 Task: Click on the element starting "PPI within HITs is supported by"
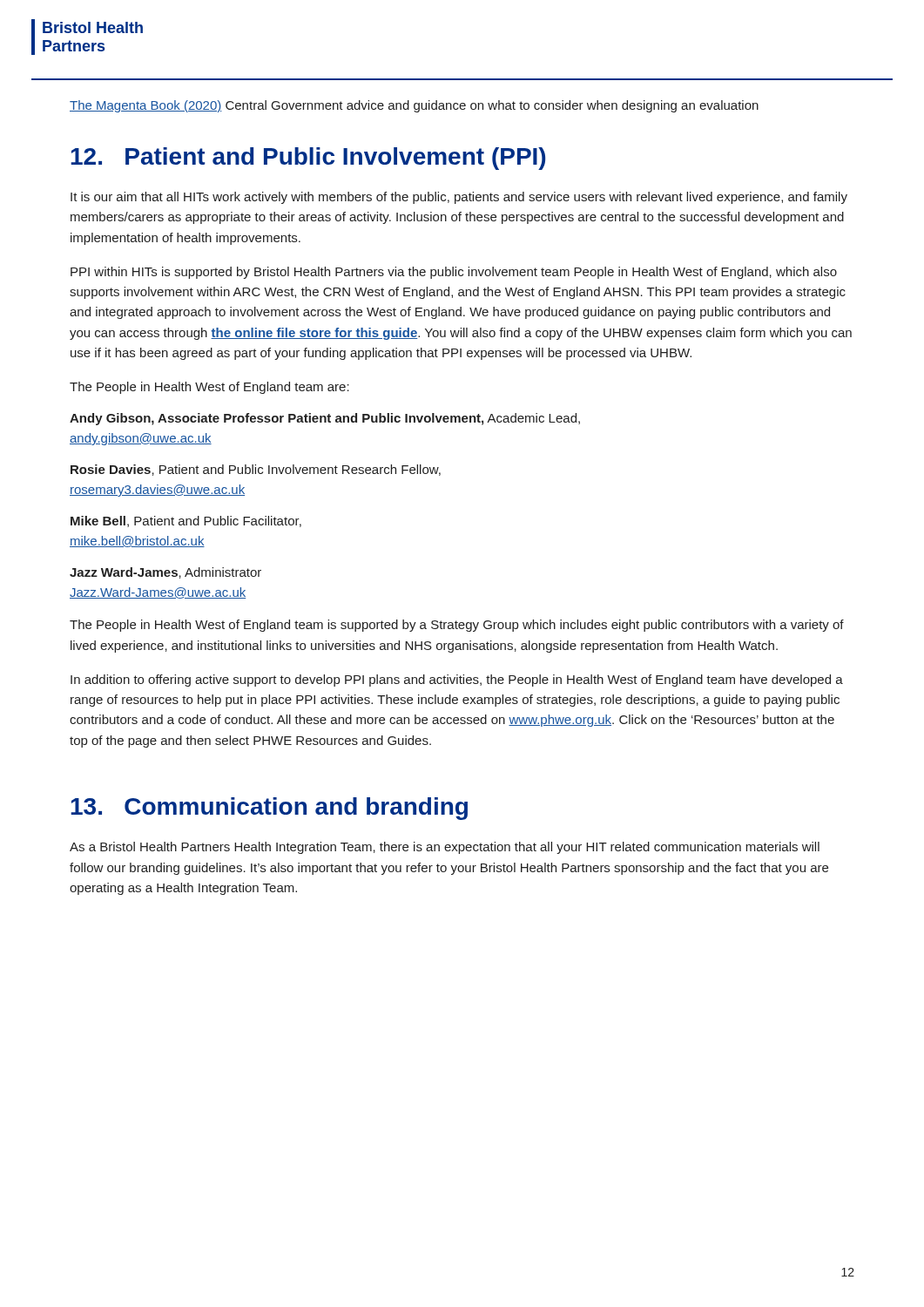click(461, 312)
